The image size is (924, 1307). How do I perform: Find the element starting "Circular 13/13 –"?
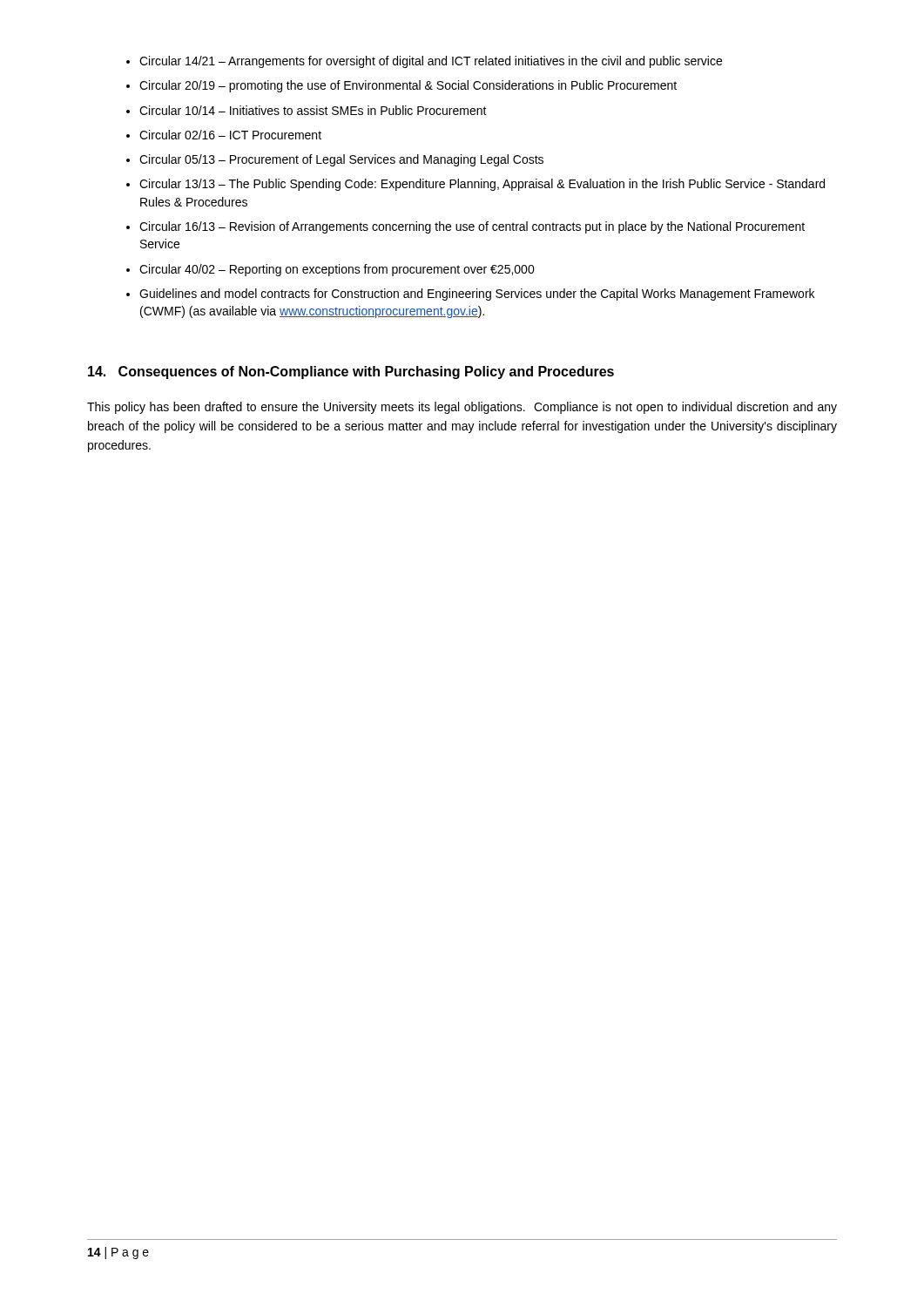488,193
